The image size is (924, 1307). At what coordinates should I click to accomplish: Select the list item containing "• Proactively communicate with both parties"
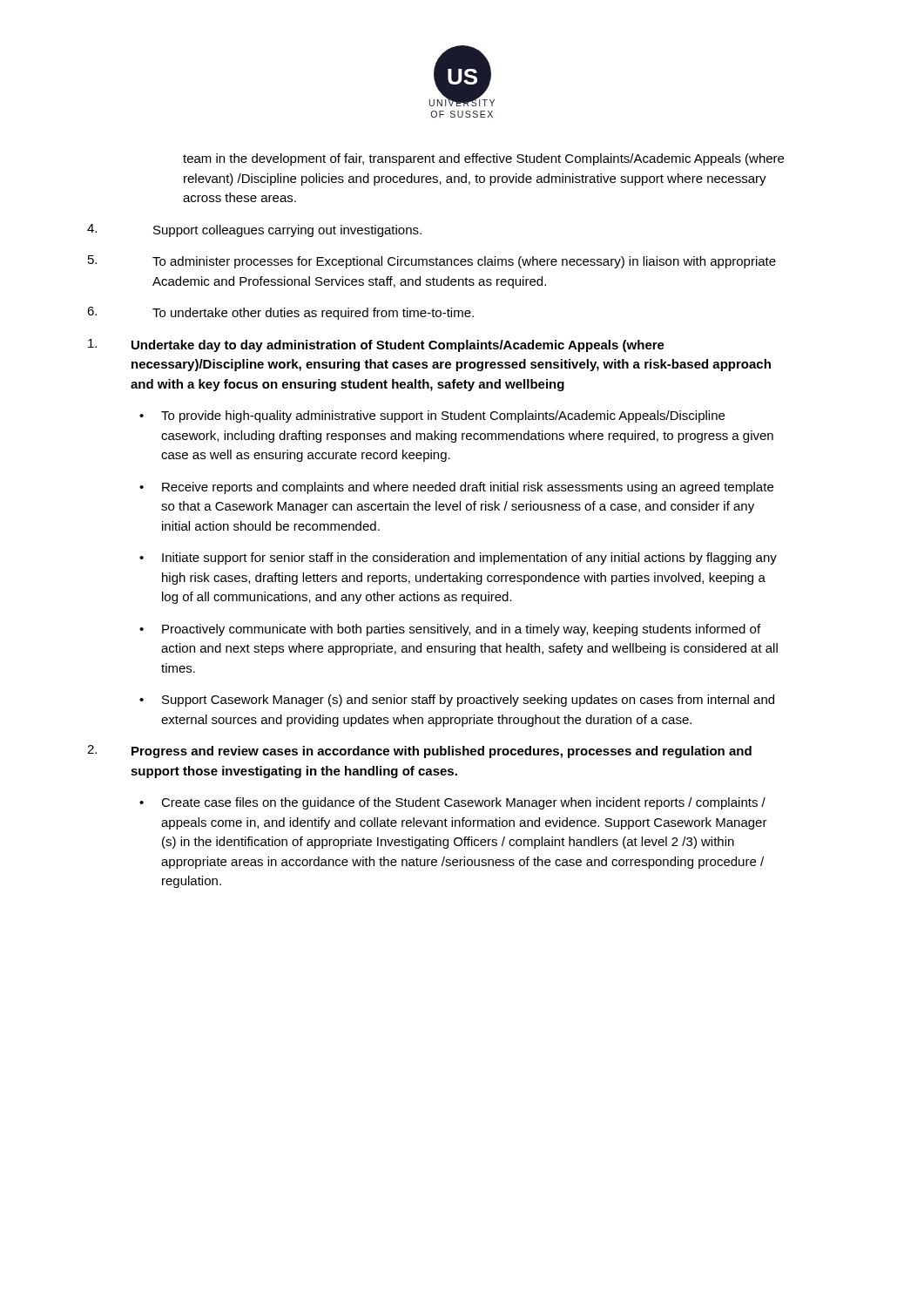[x=462, y=649]
